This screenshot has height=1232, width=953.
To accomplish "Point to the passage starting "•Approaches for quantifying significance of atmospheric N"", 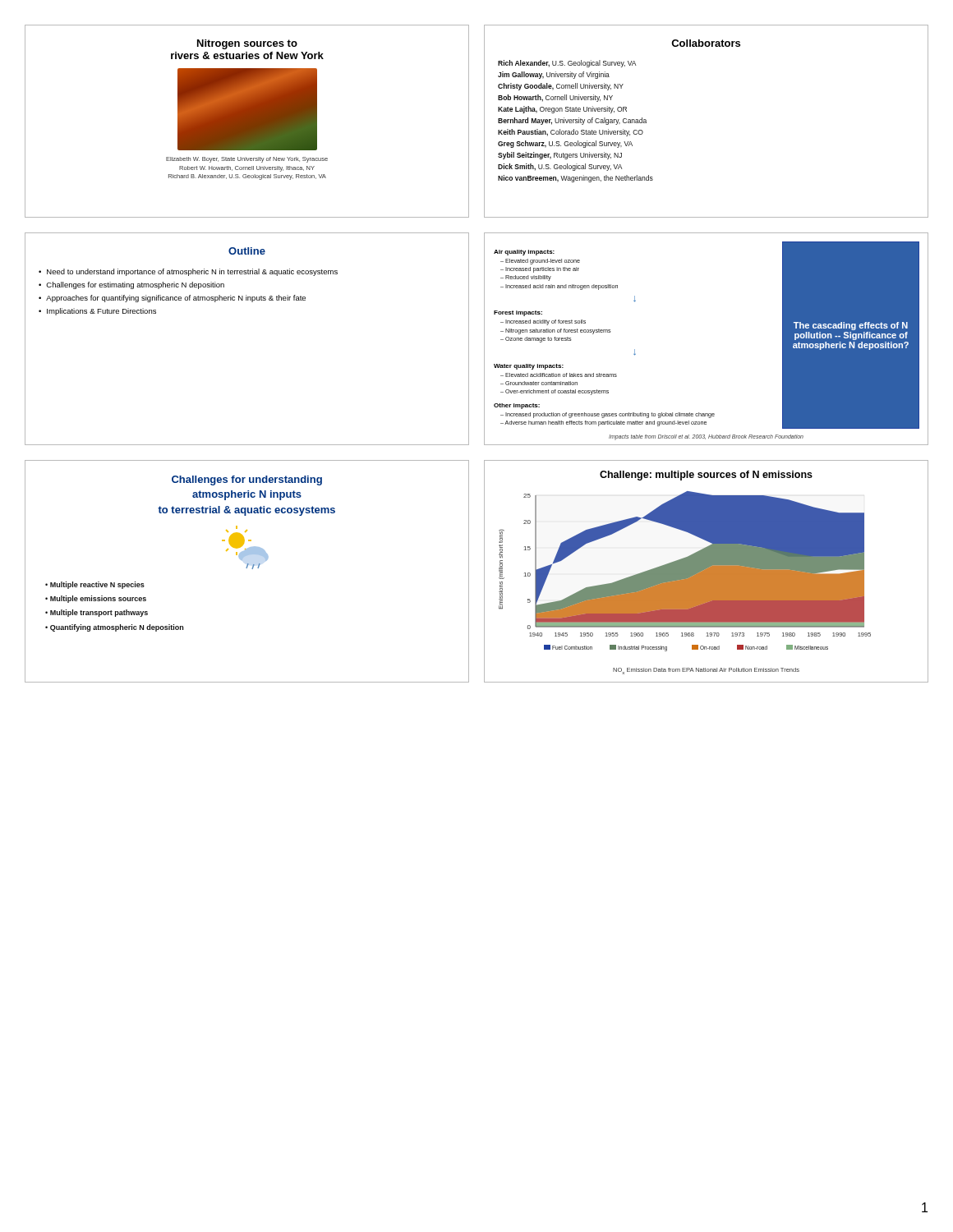I will (172, 298).
